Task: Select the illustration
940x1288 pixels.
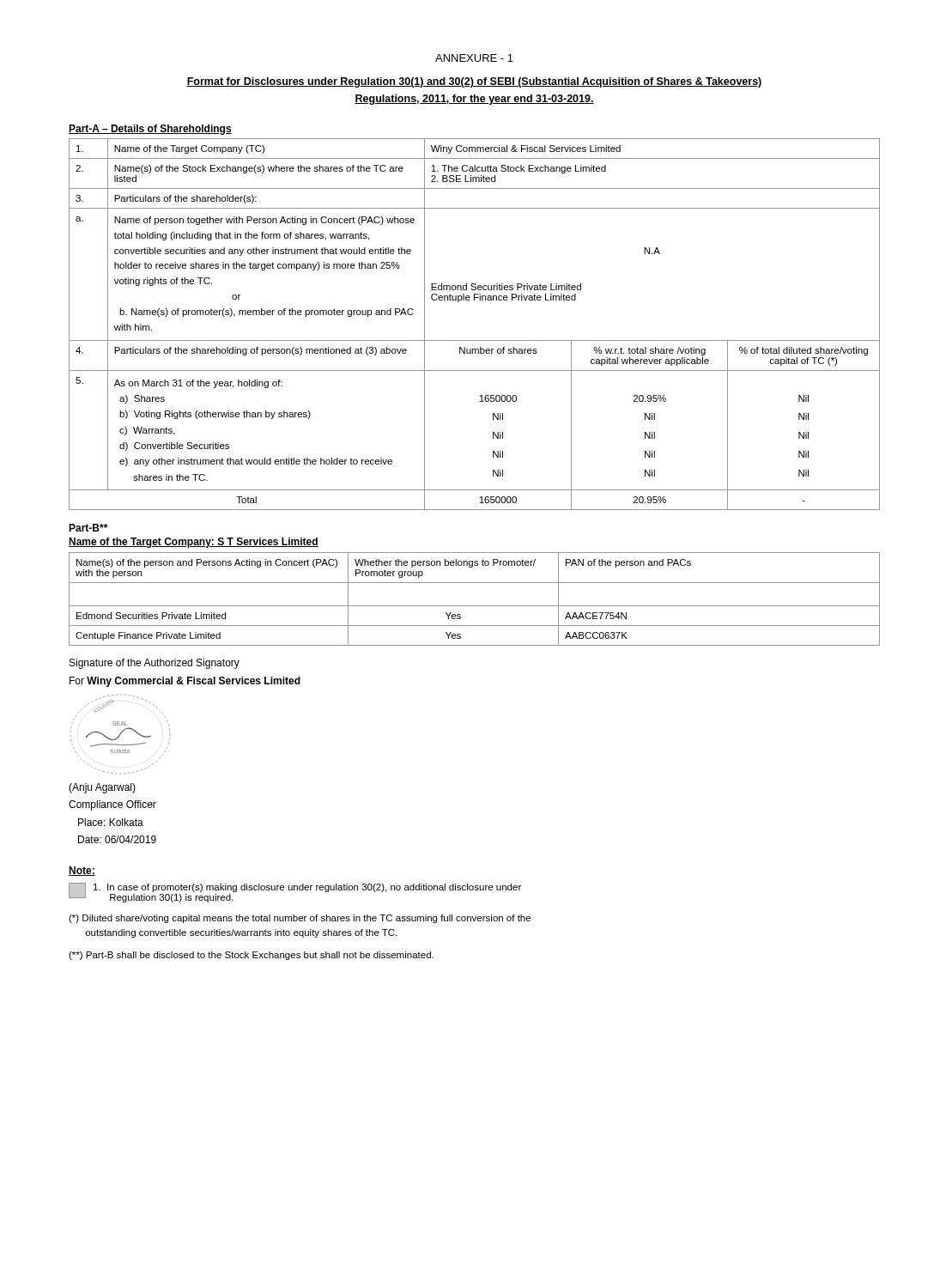Action: pos(474,735)
